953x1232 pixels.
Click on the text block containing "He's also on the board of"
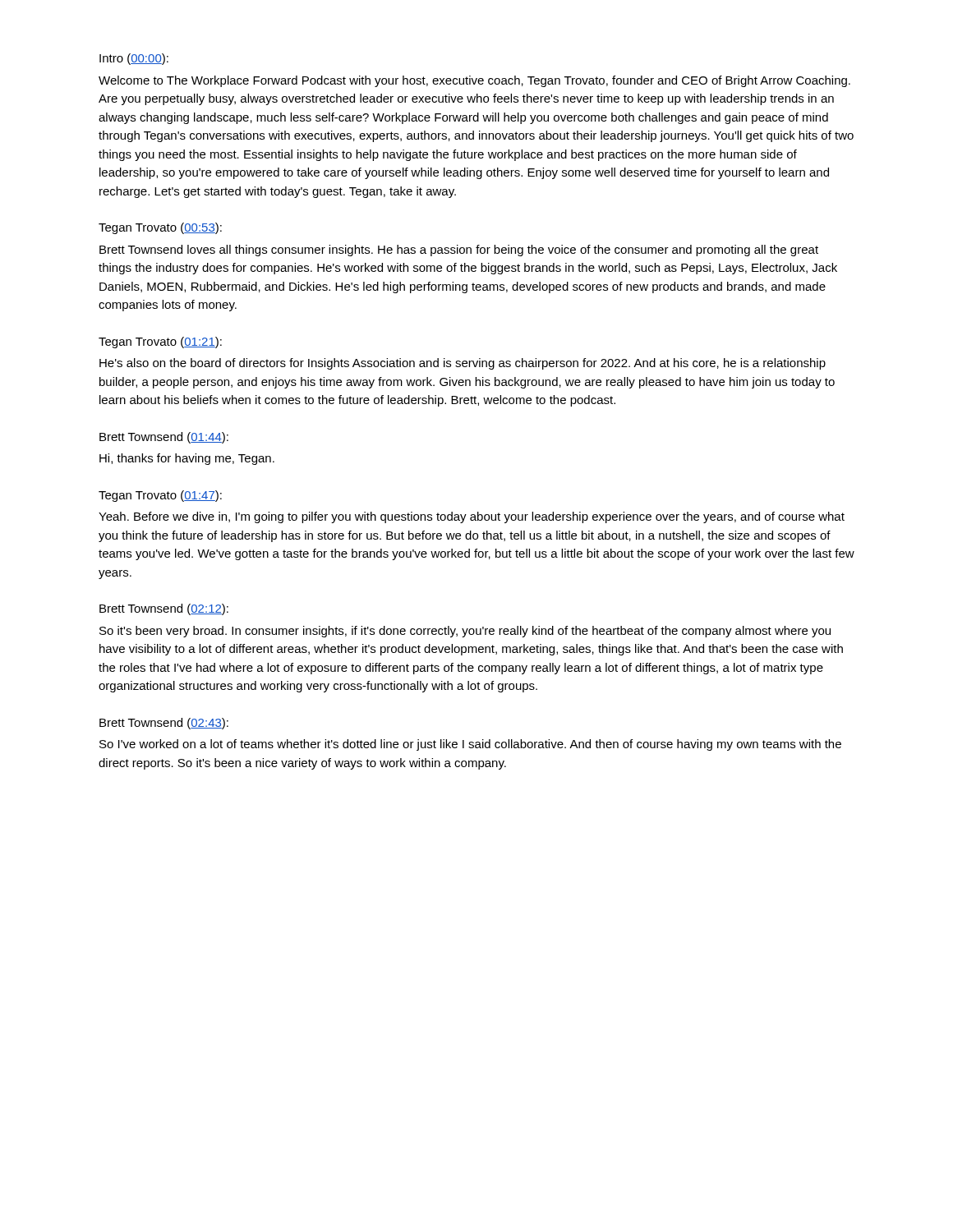pyautogui.click(x=467, y=381)
